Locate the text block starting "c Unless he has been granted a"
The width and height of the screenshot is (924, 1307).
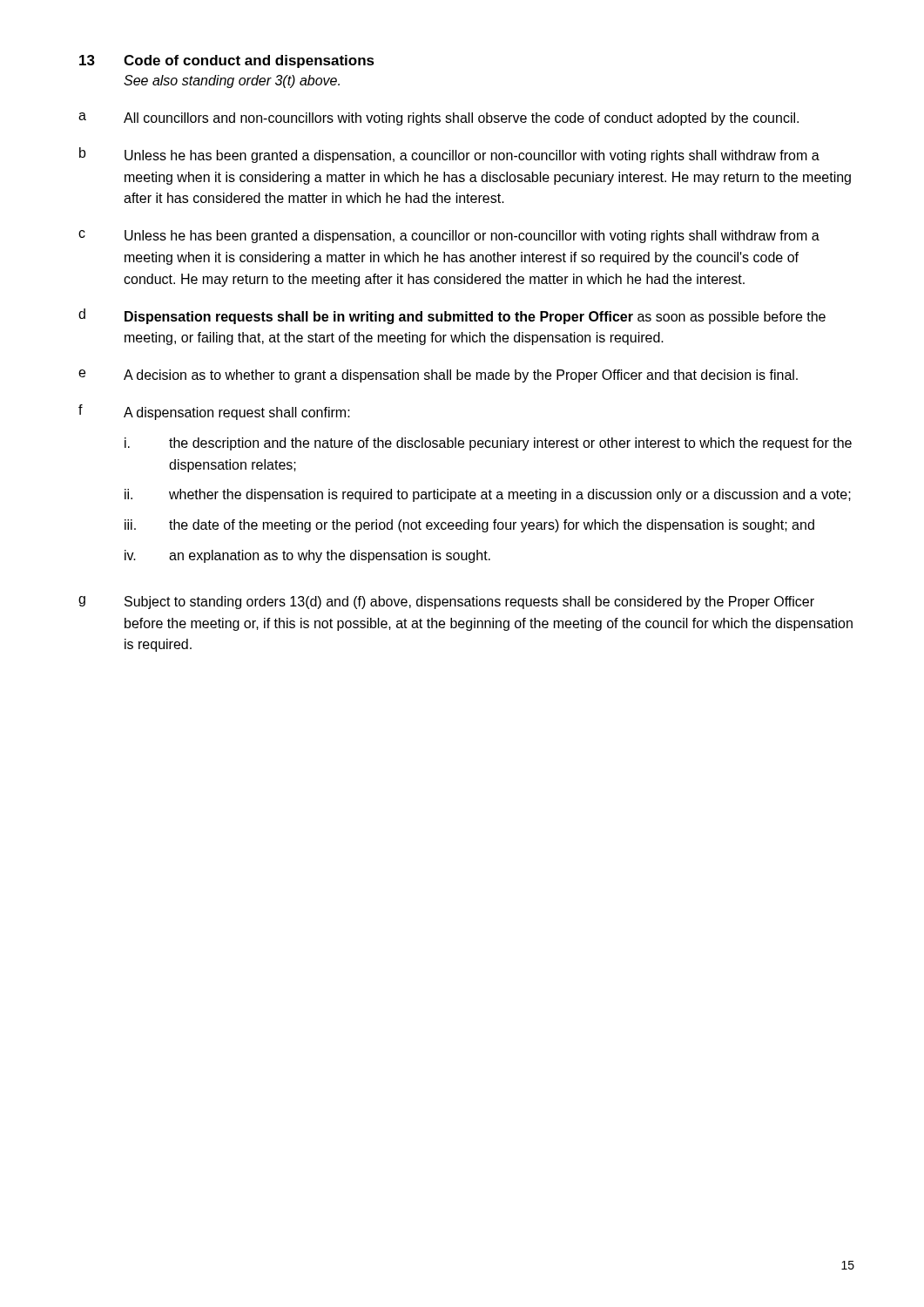[x=466, y=258]
